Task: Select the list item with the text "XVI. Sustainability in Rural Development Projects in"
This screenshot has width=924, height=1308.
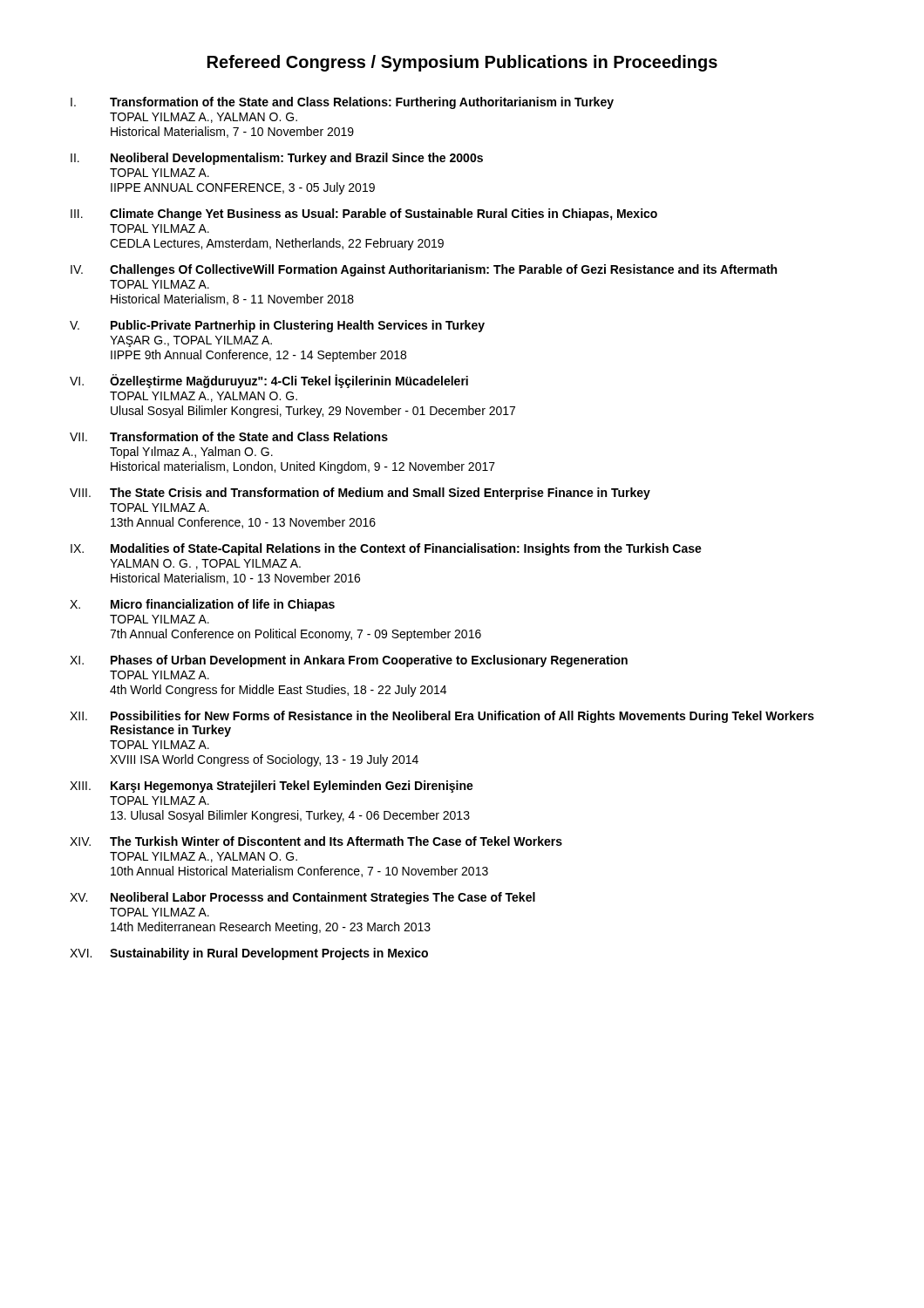Action: point(249,954)
